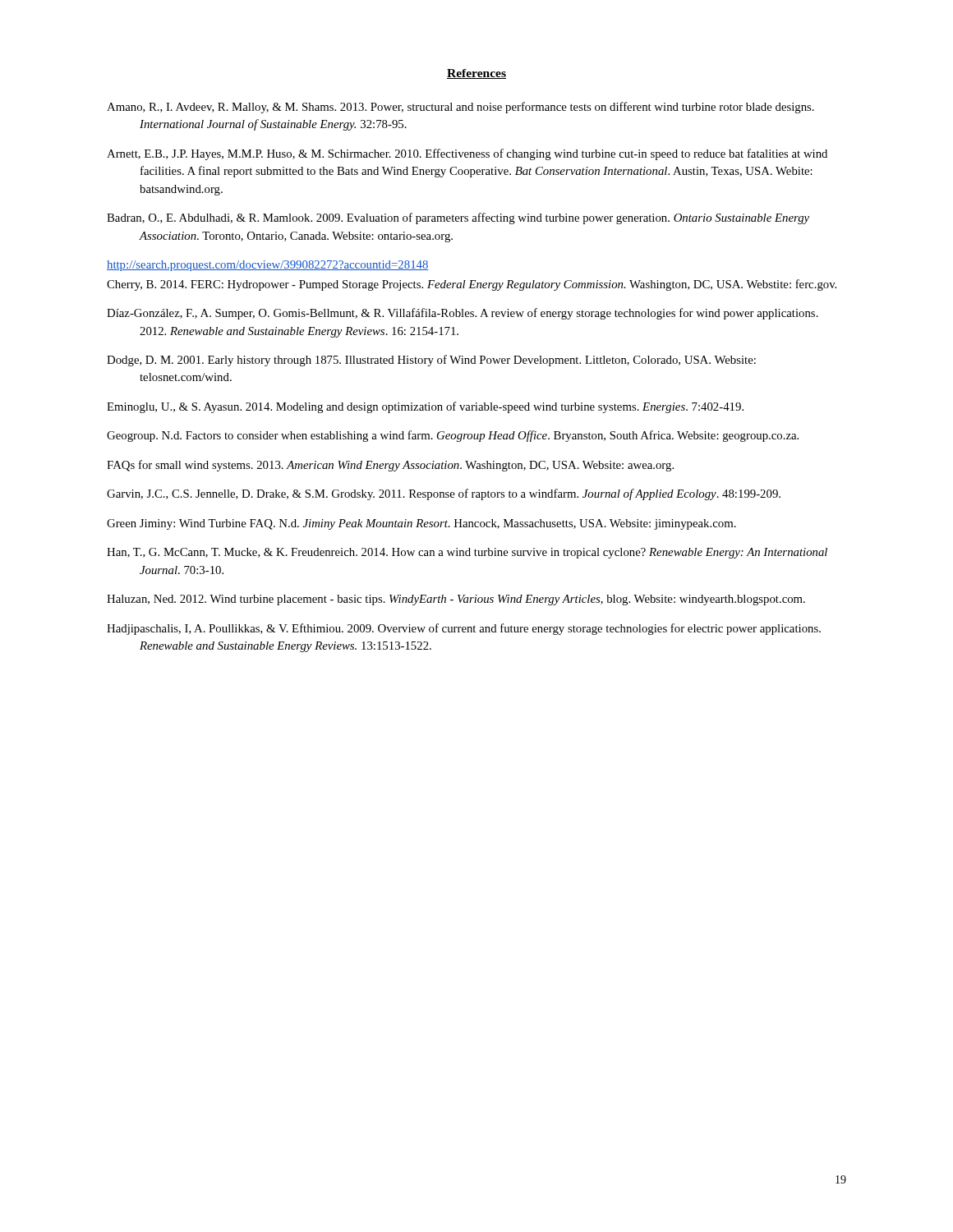This screenshot has width=953, height=1232.
Task: Select the text block starting "Garvin, J.C., C.S. Jennelle, D. Drake, & S.M."
Action: coord(444,494)
